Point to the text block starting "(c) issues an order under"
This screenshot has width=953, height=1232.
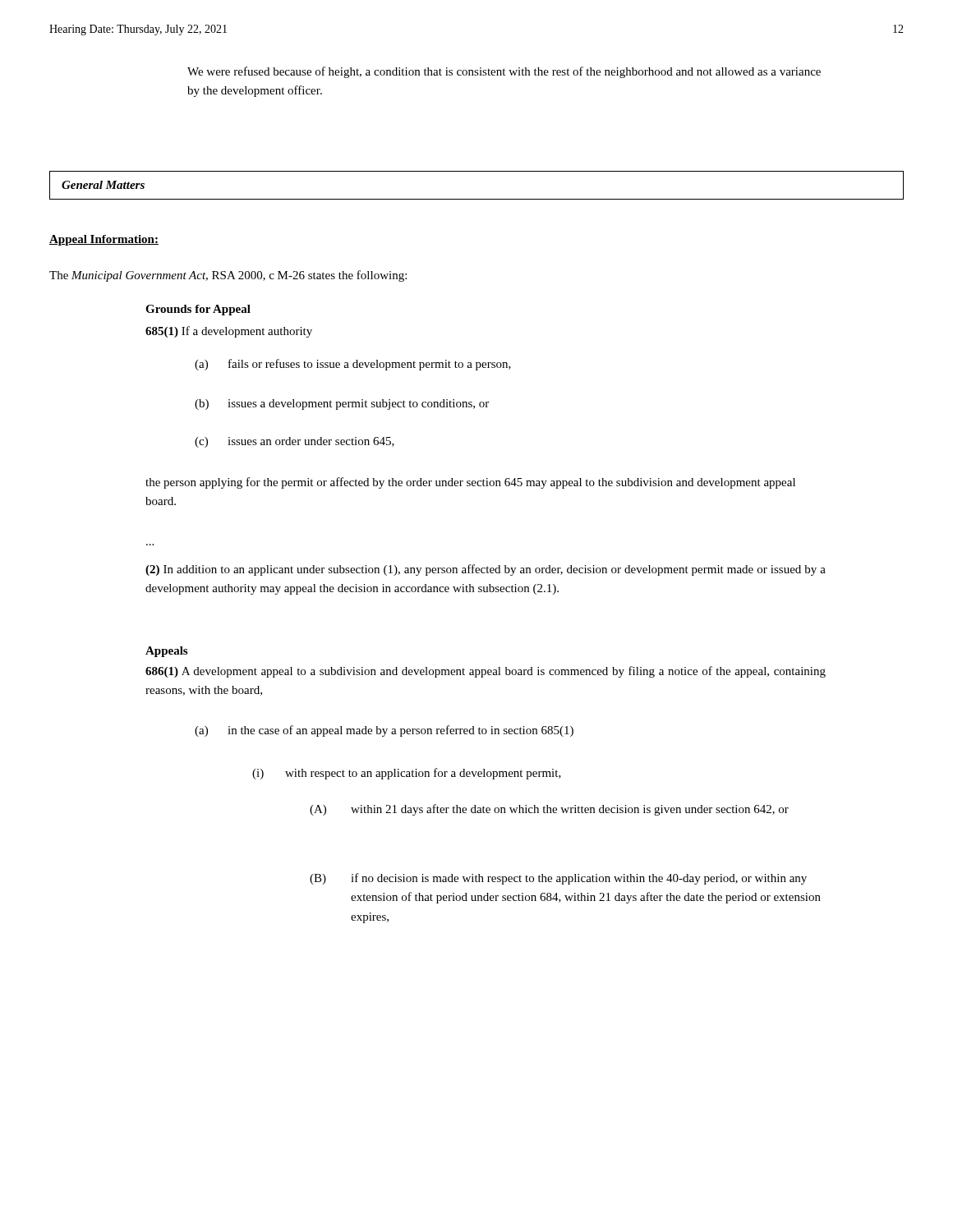[x=295, y=442]
